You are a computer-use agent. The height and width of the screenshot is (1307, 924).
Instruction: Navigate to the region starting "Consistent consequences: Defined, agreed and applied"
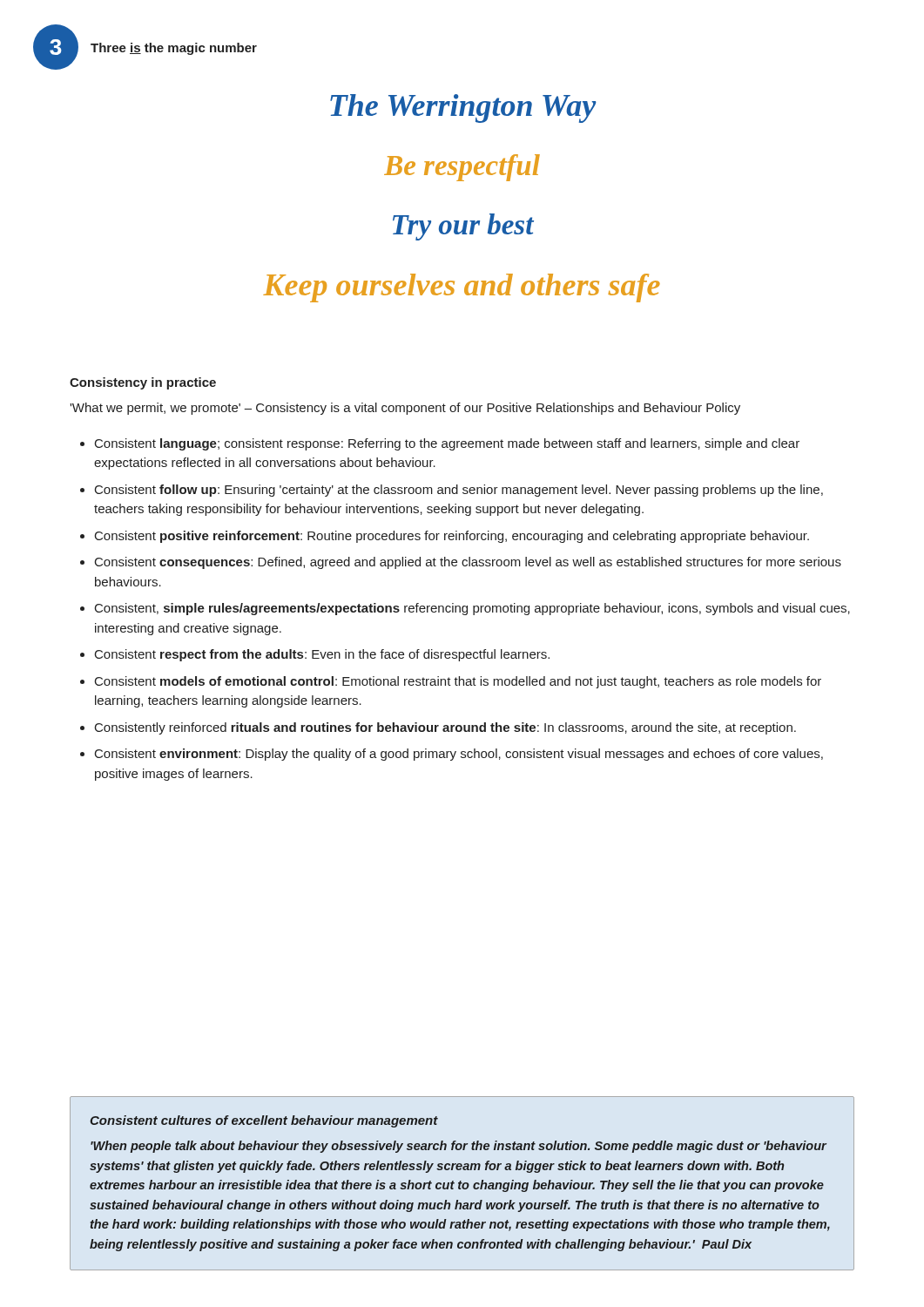point(468,571)
